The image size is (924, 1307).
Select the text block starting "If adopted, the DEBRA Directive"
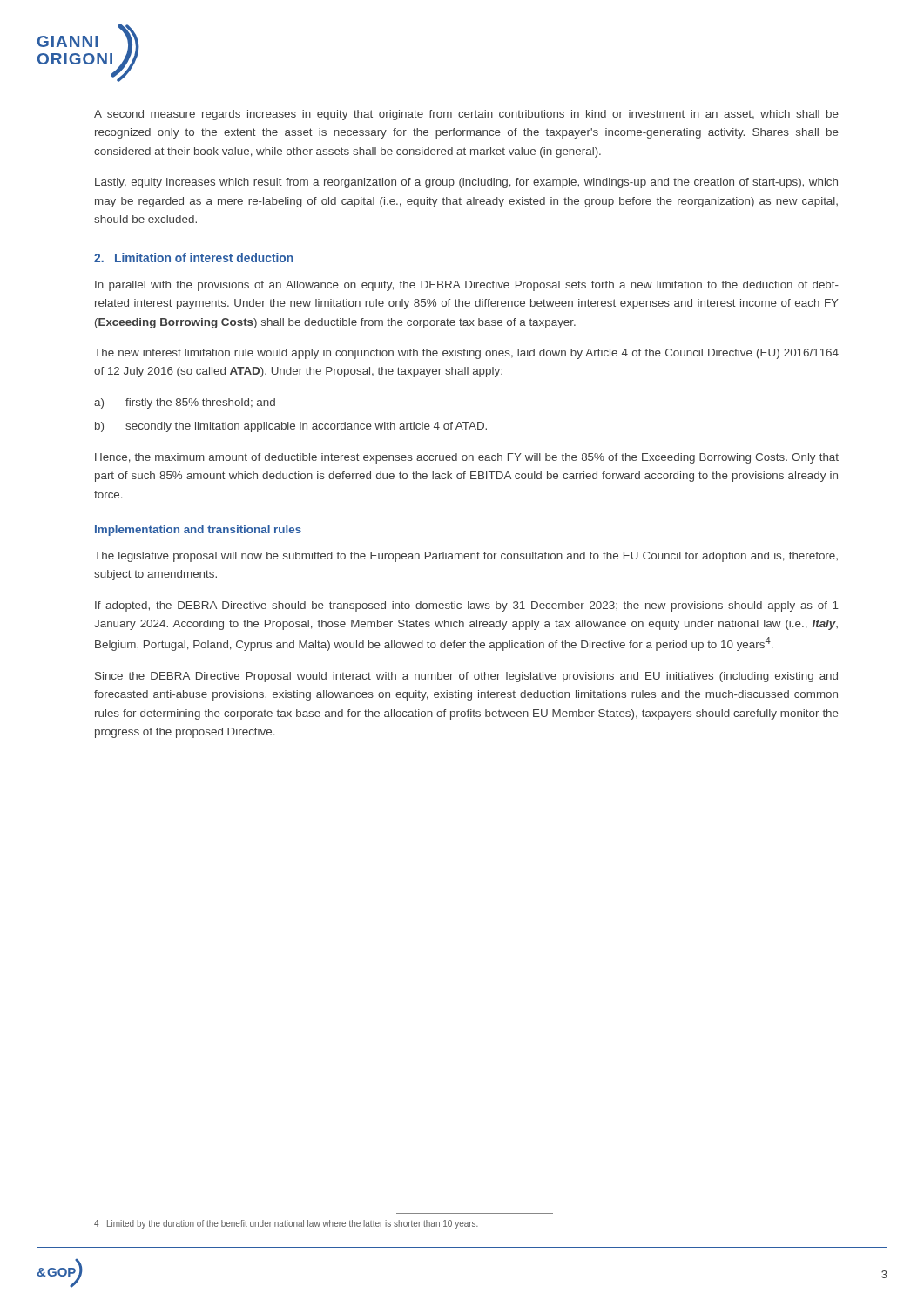click(466, 625)
